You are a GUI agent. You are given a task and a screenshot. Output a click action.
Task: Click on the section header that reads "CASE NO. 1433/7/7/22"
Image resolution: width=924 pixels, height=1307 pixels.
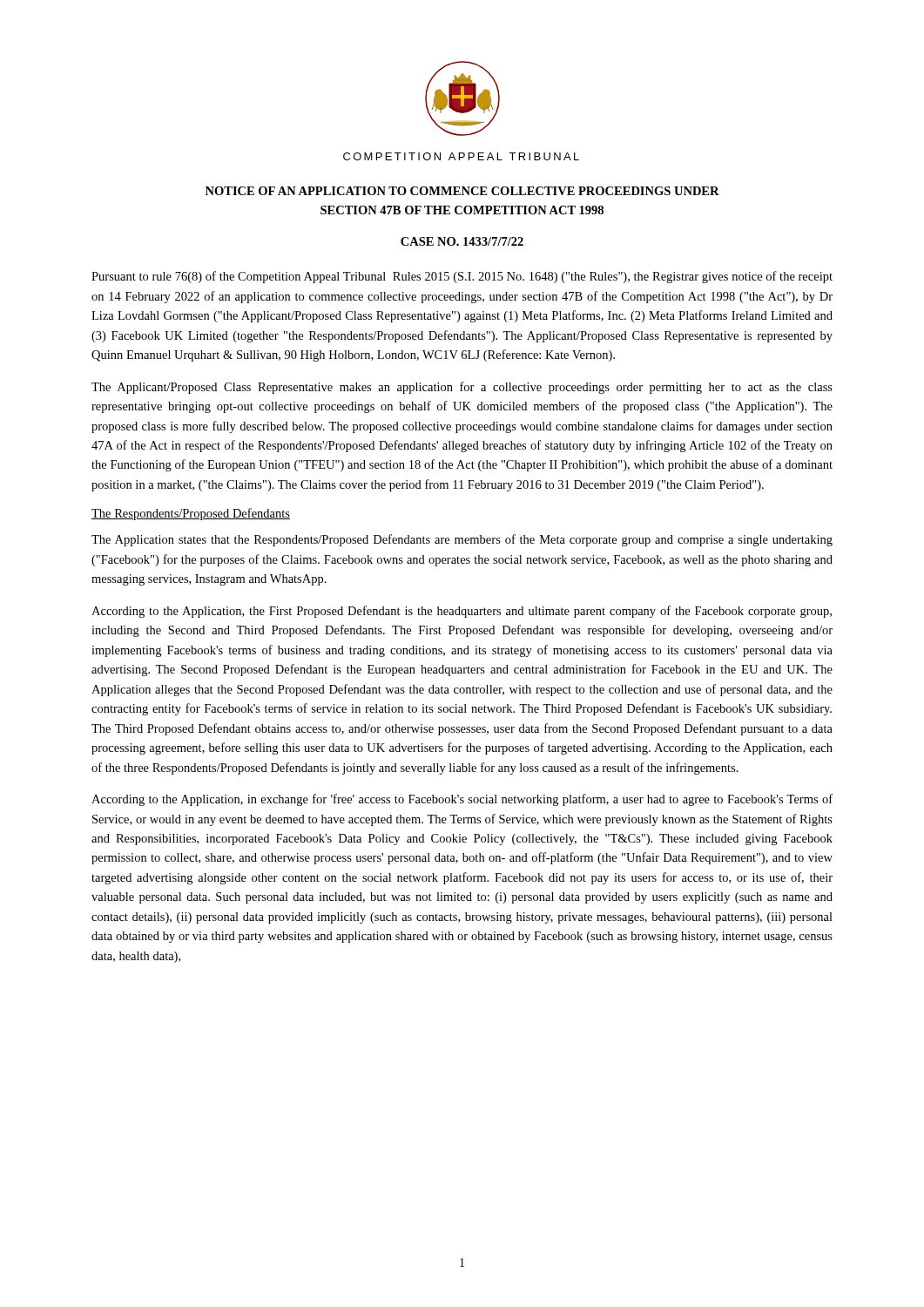click(462, 241)
